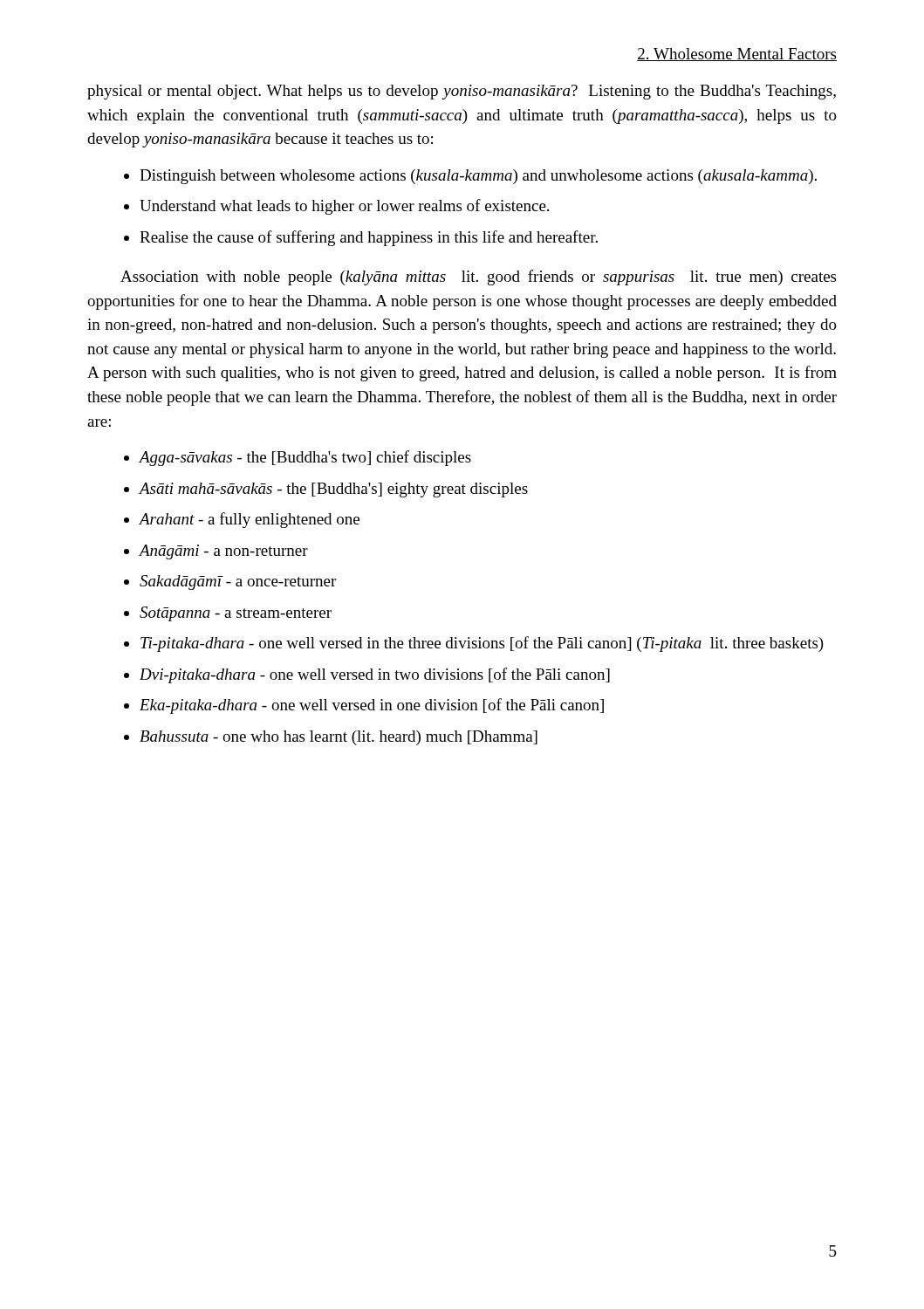Point to the passage starting "Anāgāmi - a non-returner"
The height and width of the screenshot is (1309, 924).
click(224, 550)
